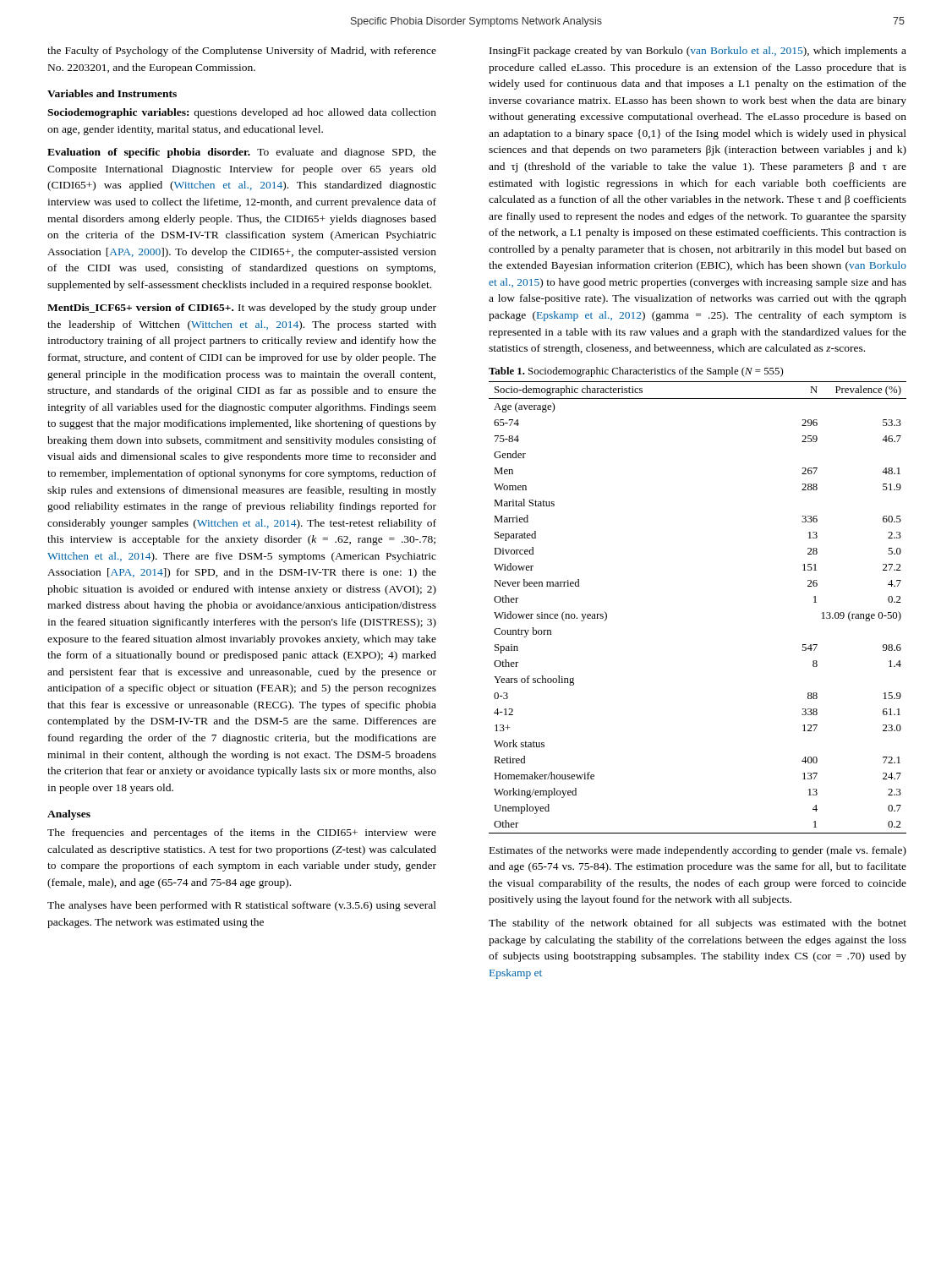Navigate to the text starting "The analyses have been performed with"

(x=242, y=914)
